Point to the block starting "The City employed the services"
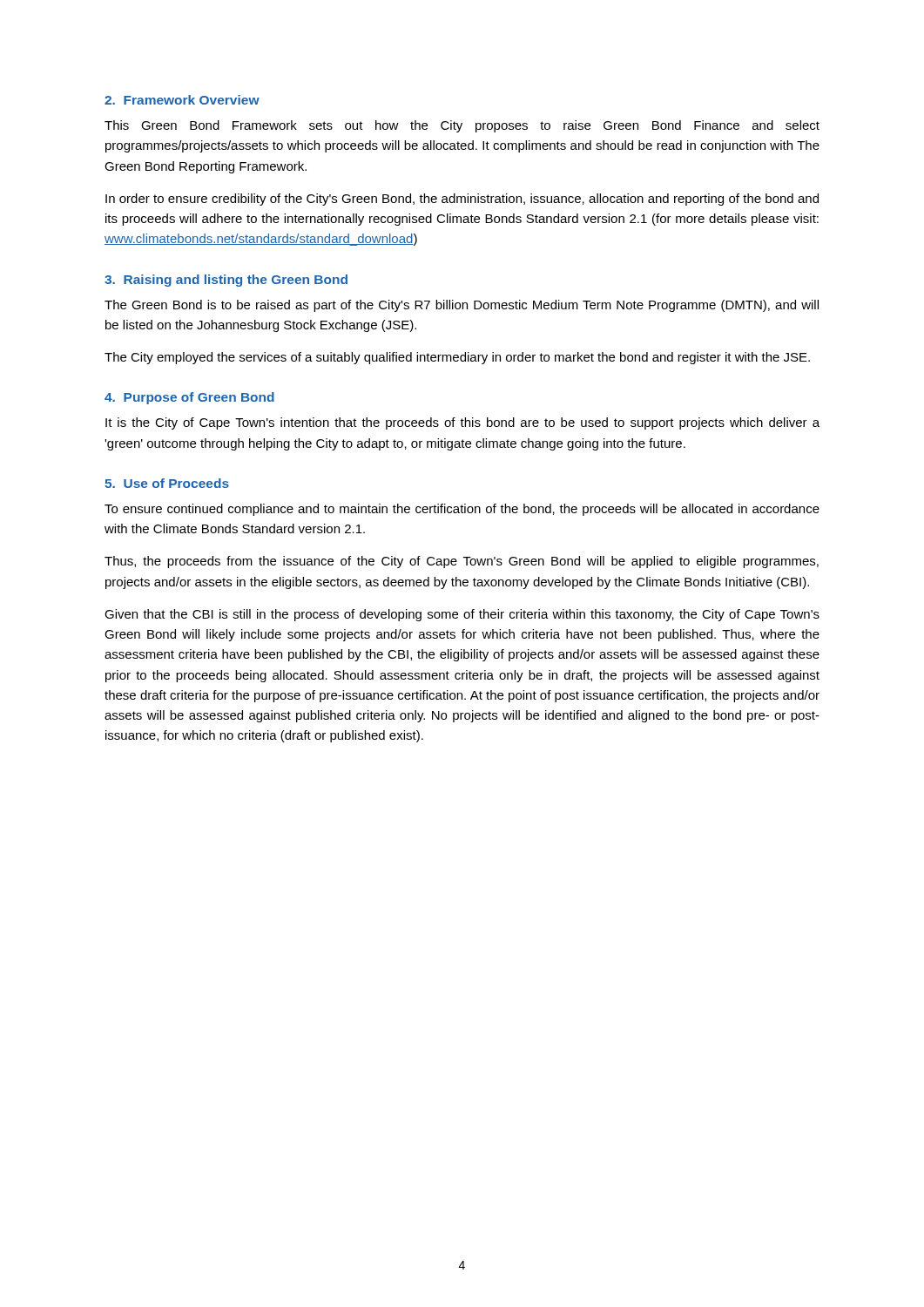This screenshot has width=924, height=1307. coord(458,357)
